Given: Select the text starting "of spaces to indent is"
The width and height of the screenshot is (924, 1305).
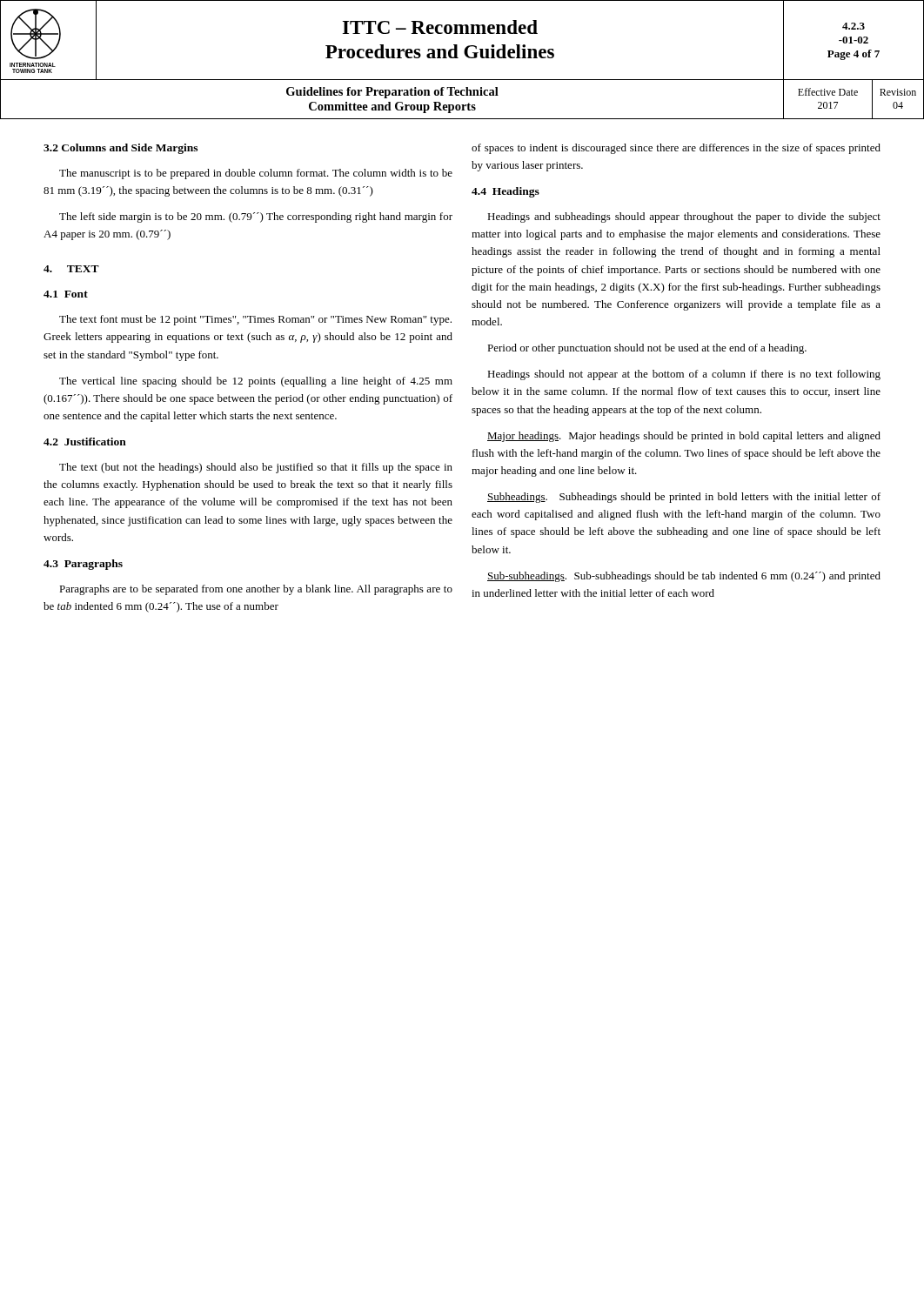Looking at the screenshot, I should pos(676,157).
